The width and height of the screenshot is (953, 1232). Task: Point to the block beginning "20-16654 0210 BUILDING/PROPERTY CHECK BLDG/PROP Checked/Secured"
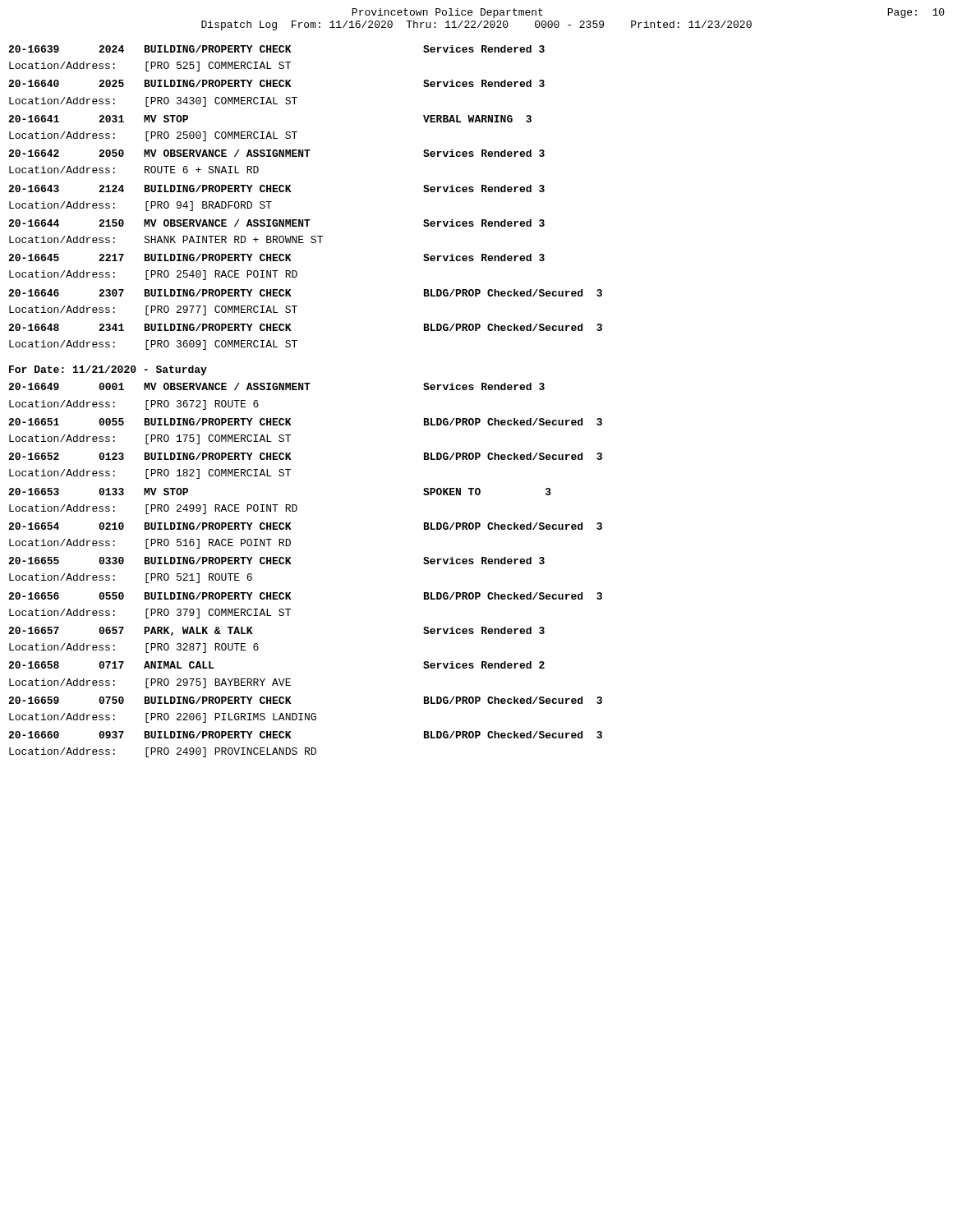[476, 536]
